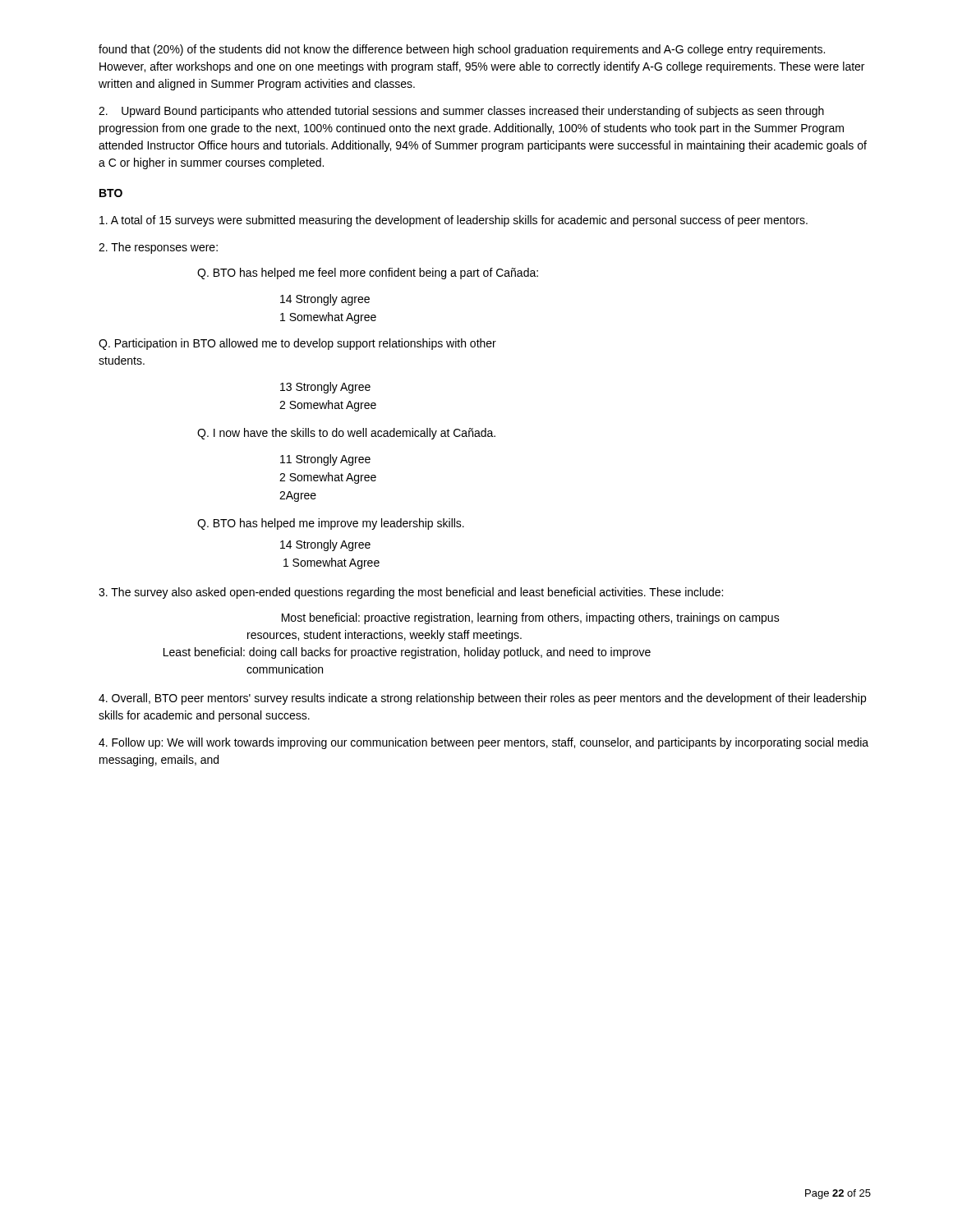The height and width of the screenshot is (1232, 953).
Task: Point to the text starting "Q. BTO has helped me improve my"
Action: [x=331, y=524]
